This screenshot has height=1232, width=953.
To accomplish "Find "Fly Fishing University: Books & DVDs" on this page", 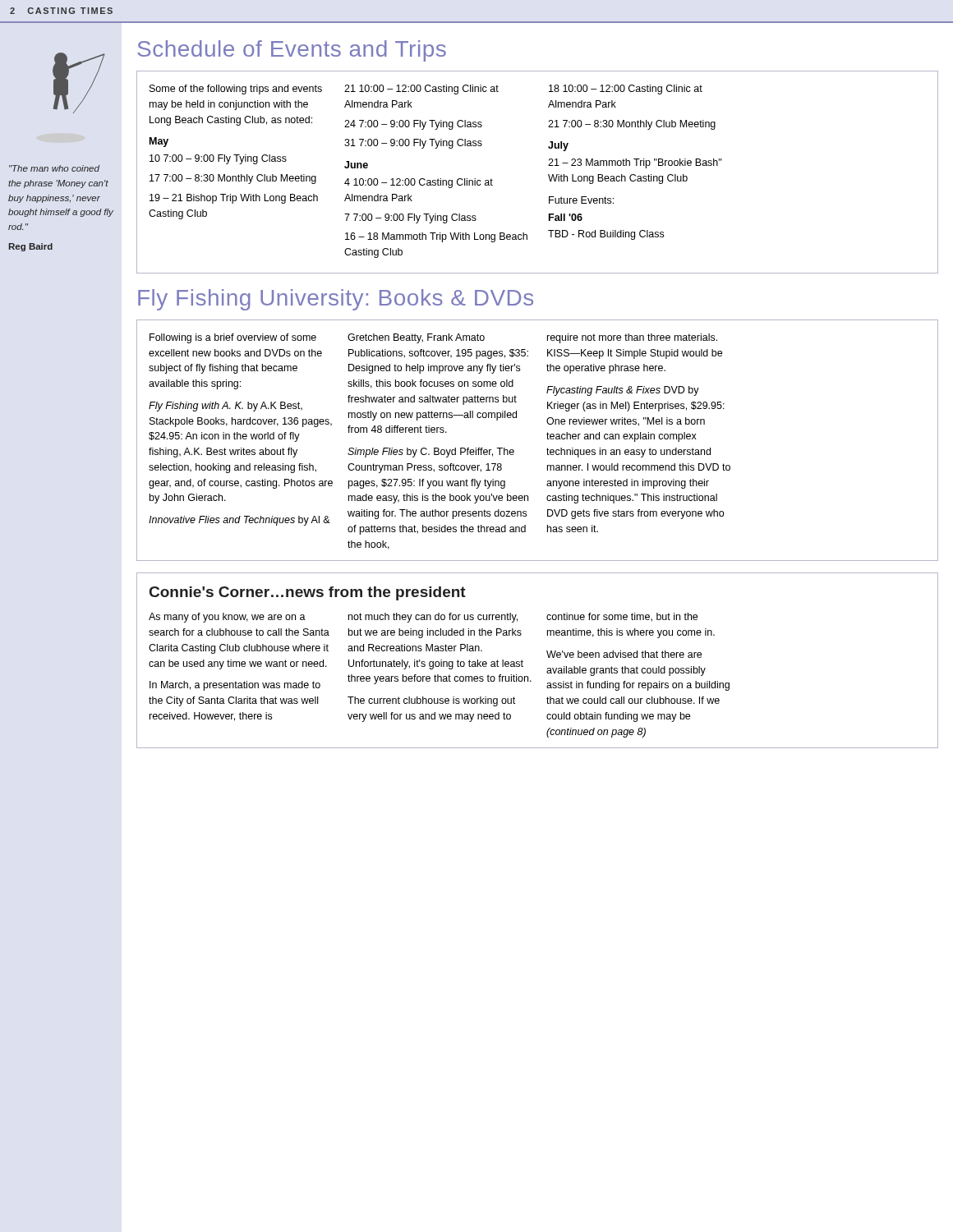I will (336, 298).
